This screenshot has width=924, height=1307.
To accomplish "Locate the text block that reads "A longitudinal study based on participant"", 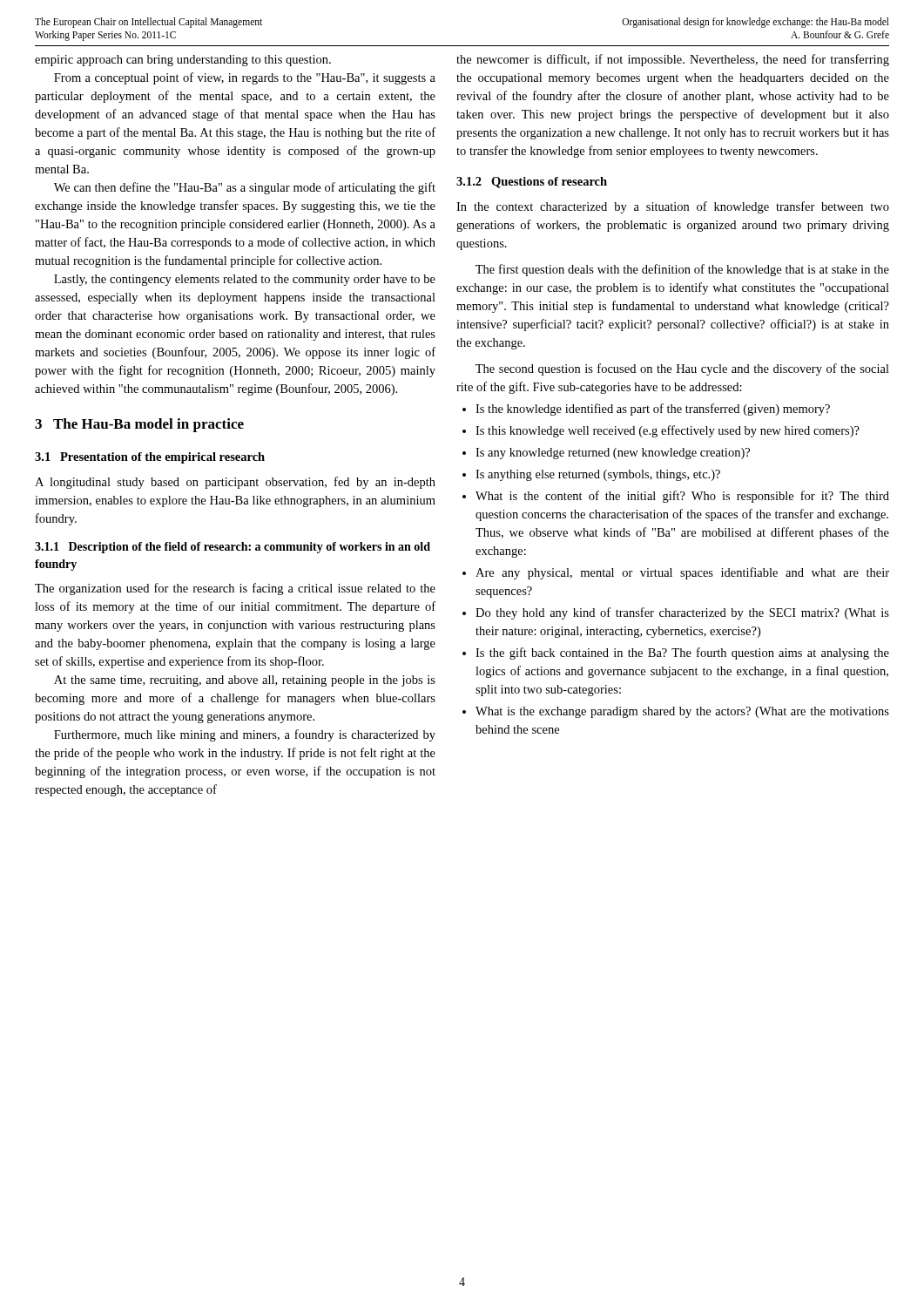I will [235, 501].
